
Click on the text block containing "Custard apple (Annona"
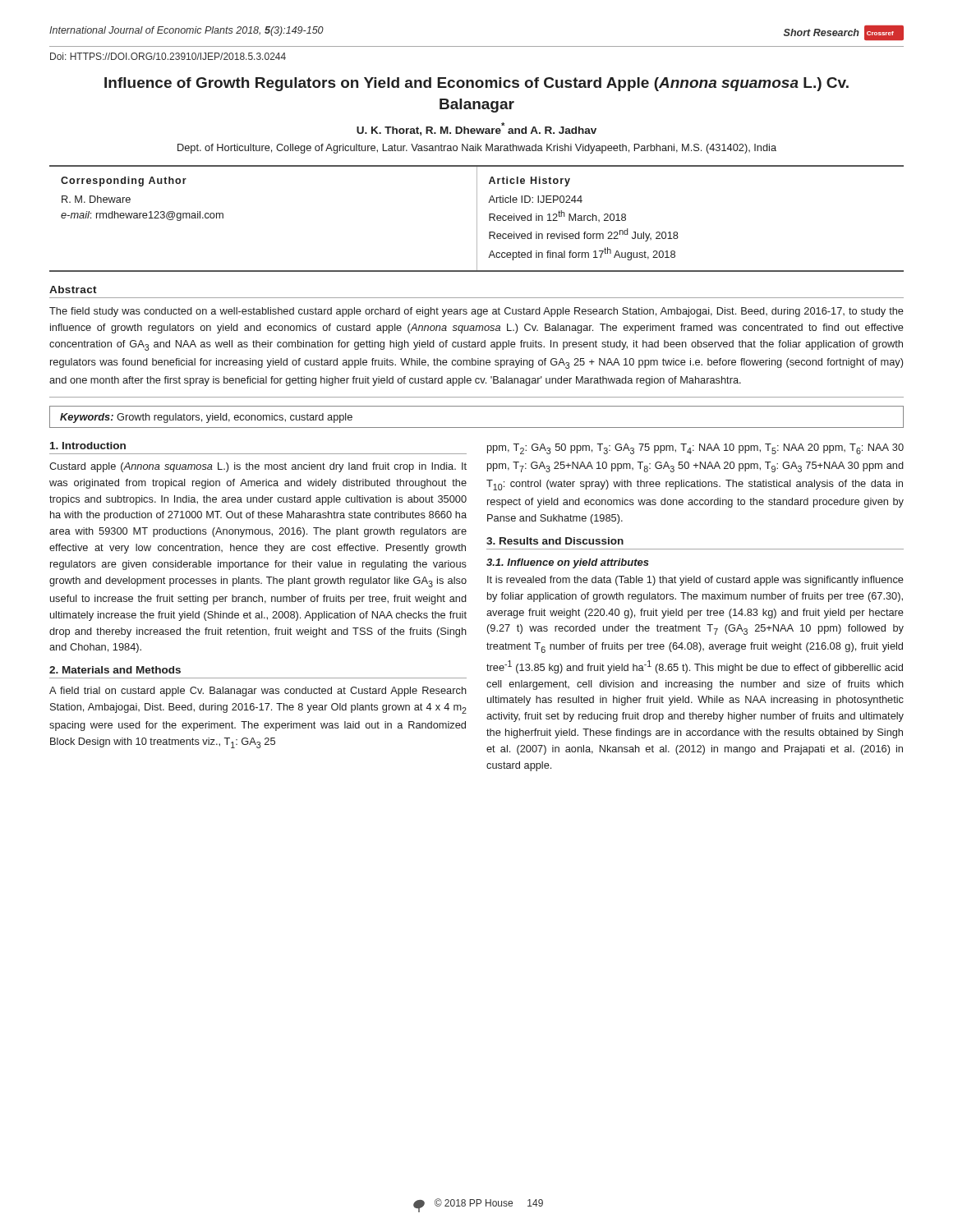(258, 557)
